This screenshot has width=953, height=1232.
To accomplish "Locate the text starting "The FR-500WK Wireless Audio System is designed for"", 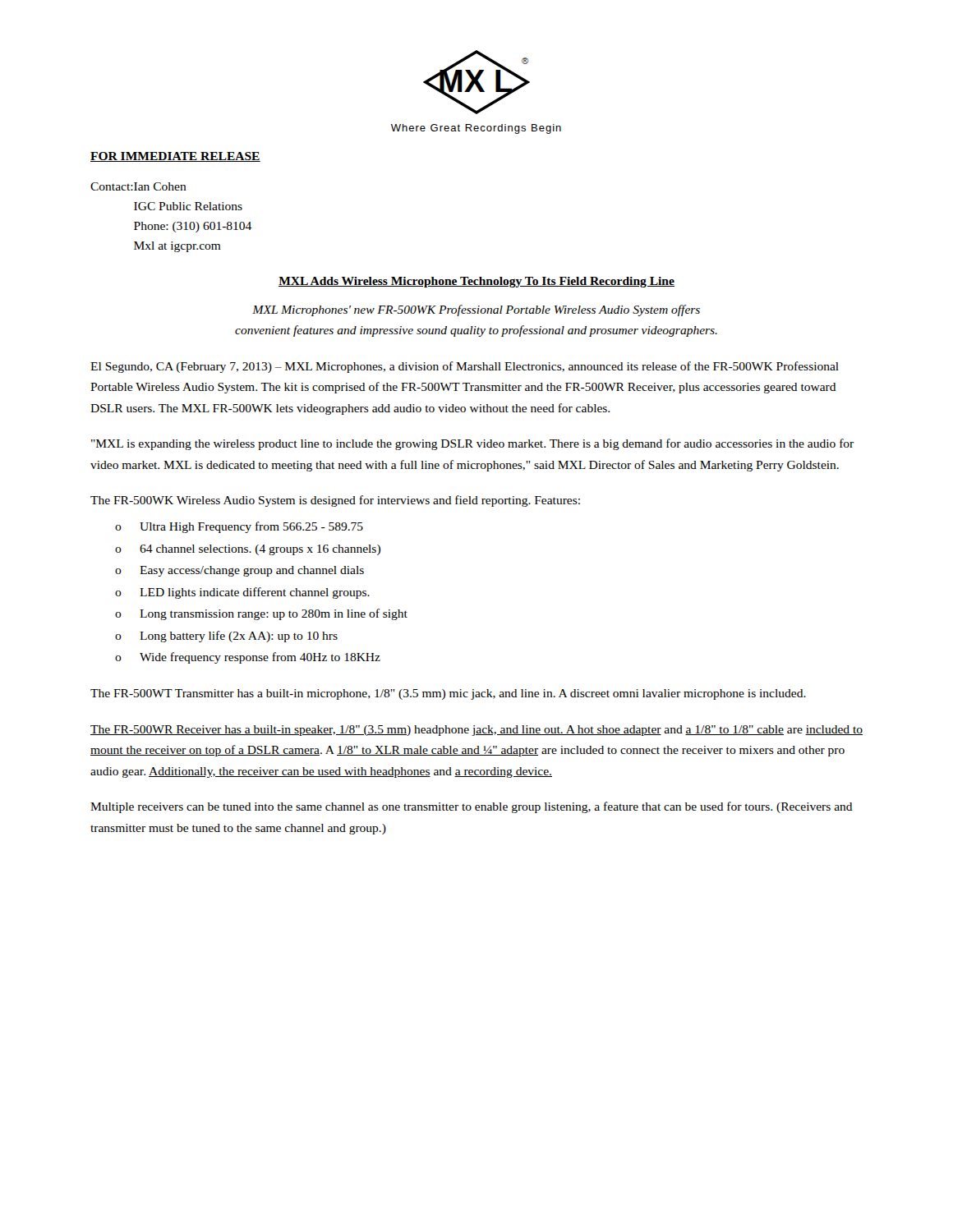I will point(336,500).
